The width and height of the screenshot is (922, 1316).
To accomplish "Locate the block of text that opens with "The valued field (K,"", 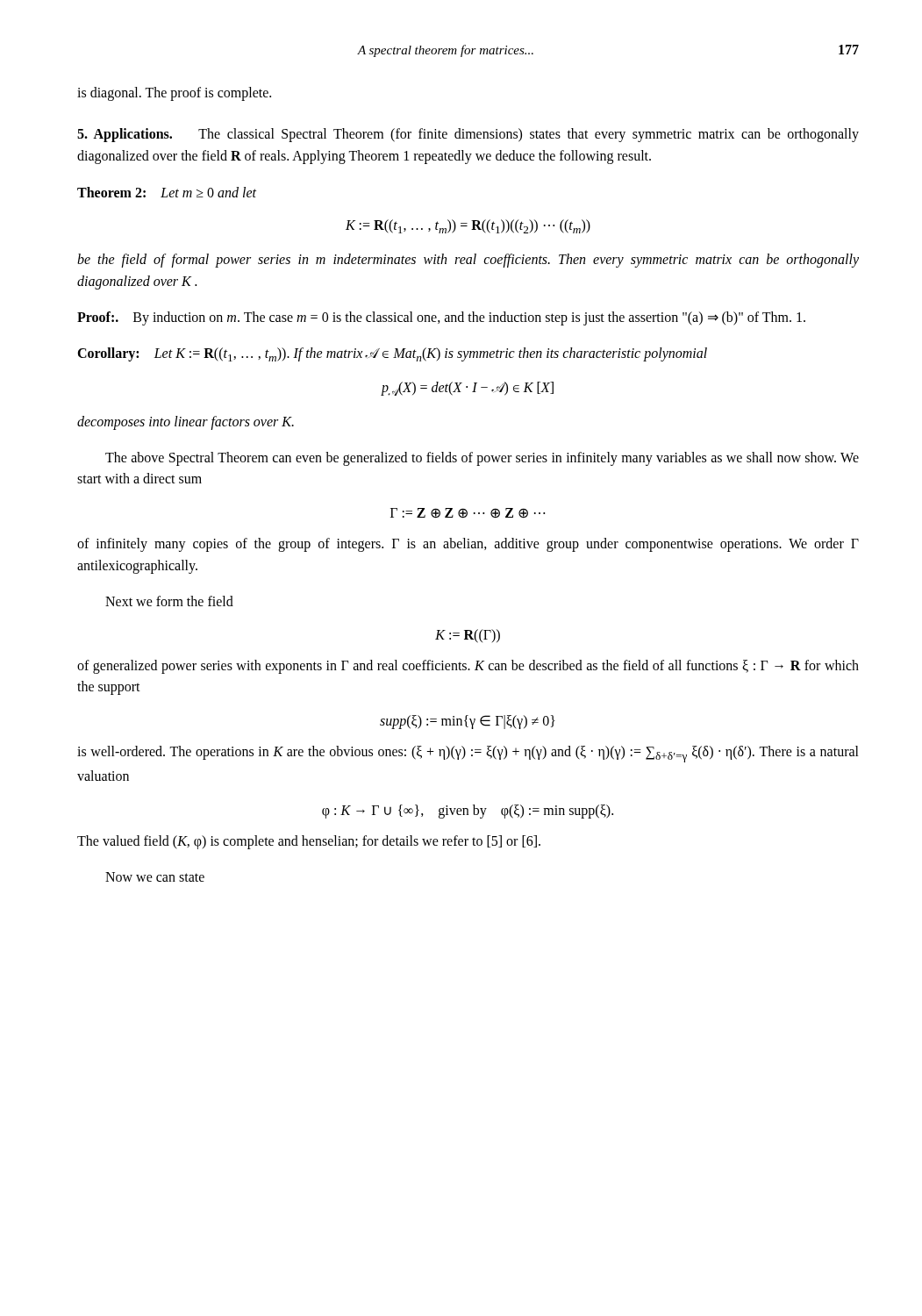I will tap(468, 842).
